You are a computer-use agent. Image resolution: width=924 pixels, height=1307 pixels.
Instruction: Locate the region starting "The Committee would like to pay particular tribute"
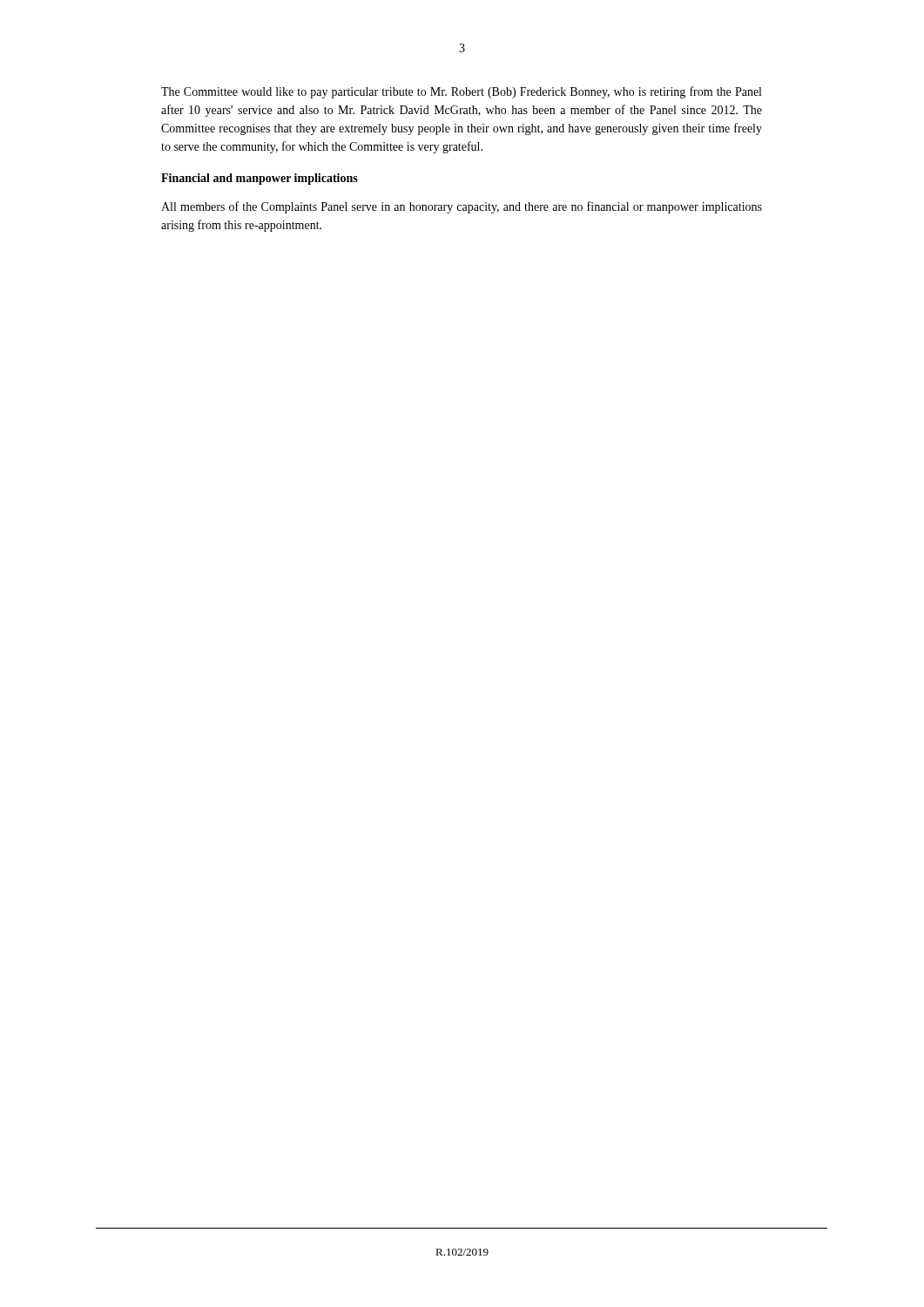pyautogui.click(x=462, y=119)
